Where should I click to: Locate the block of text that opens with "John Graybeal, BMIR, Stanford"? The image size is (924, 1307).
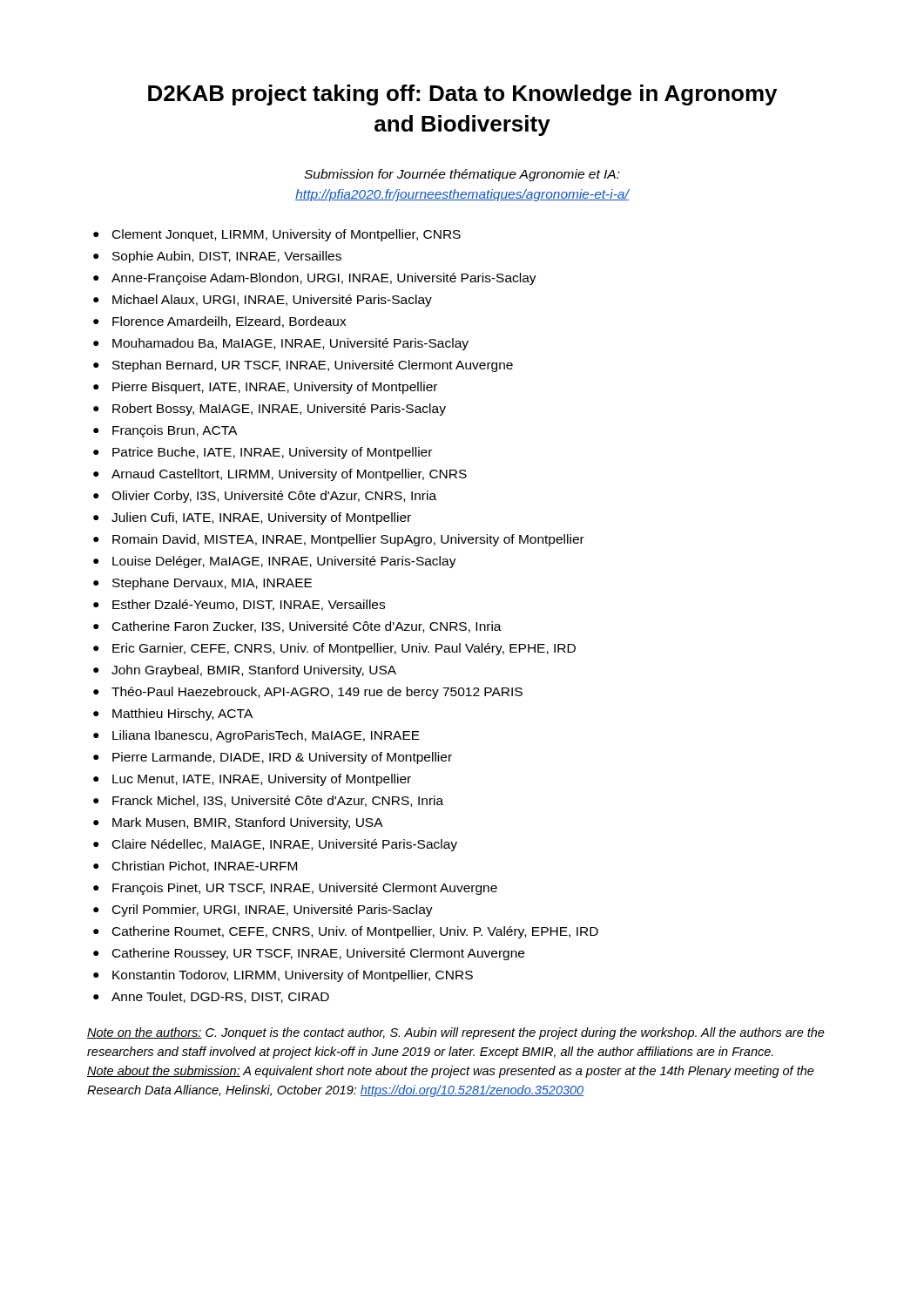point(254,670)
